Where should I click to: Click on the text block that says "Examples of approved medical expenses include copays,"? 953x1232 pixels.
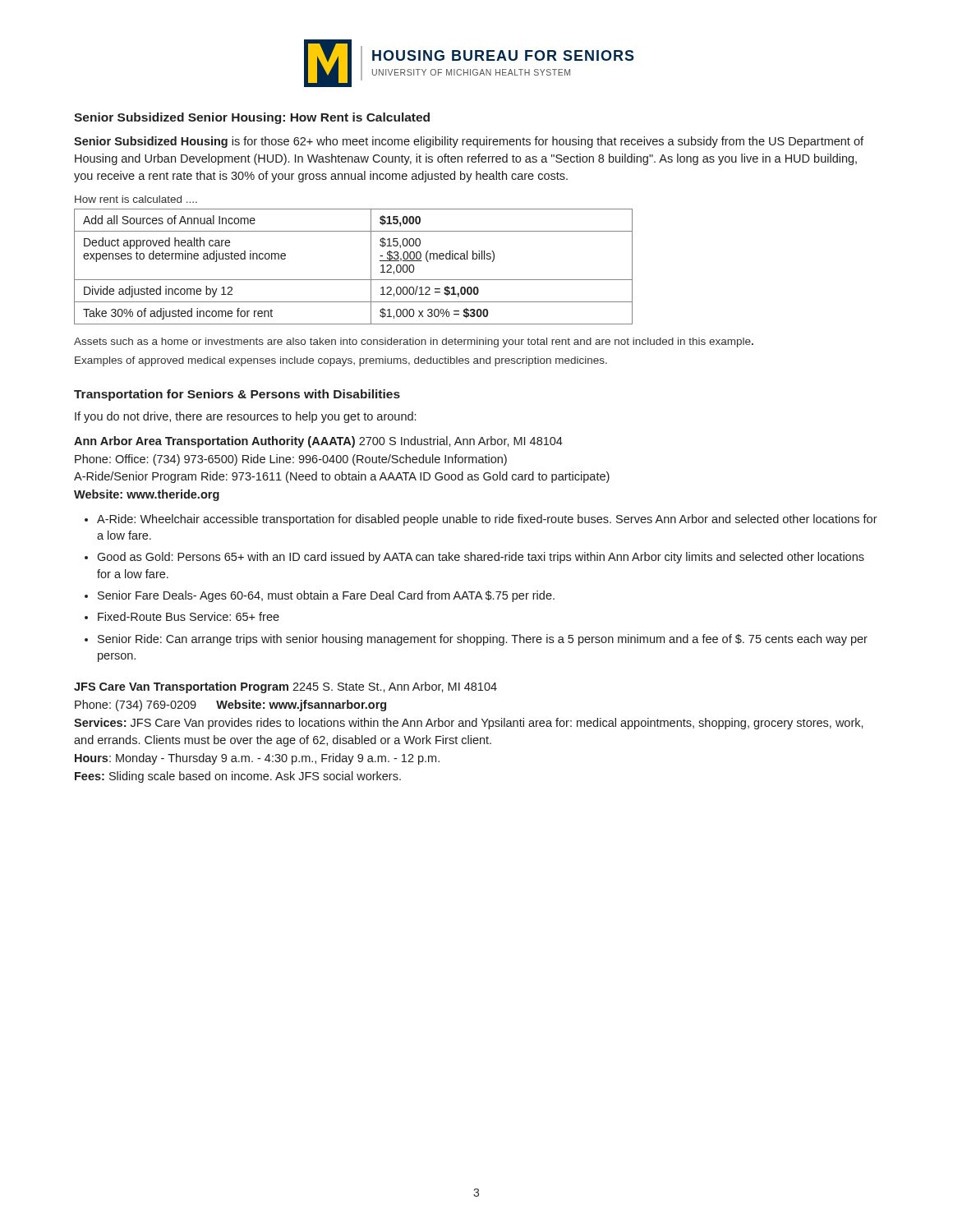pyautogui.click(x=341, y=360)
